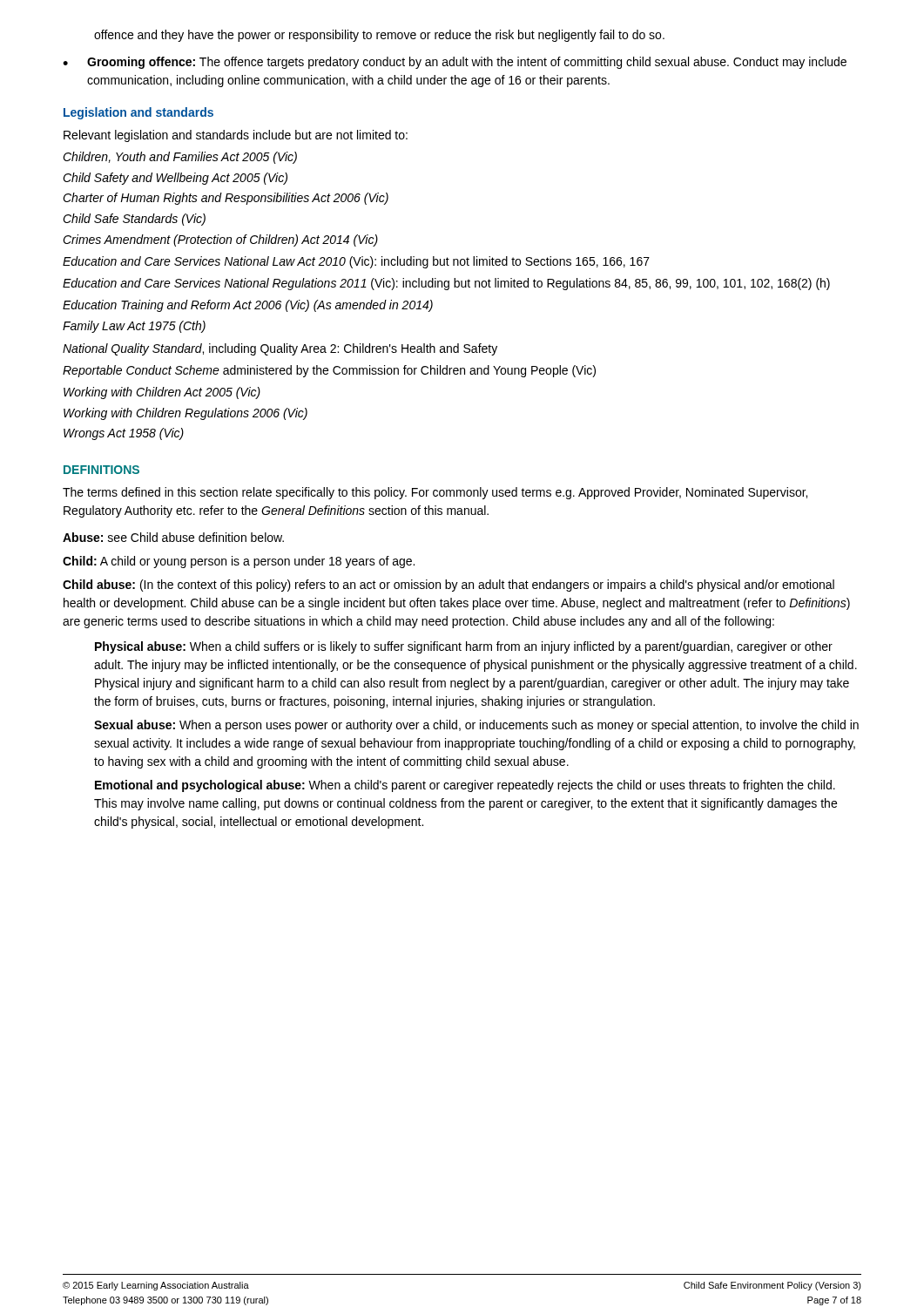Find the block on this page that starts "Emotional and psychological abuse: When a child's parent"

(466, 803)
